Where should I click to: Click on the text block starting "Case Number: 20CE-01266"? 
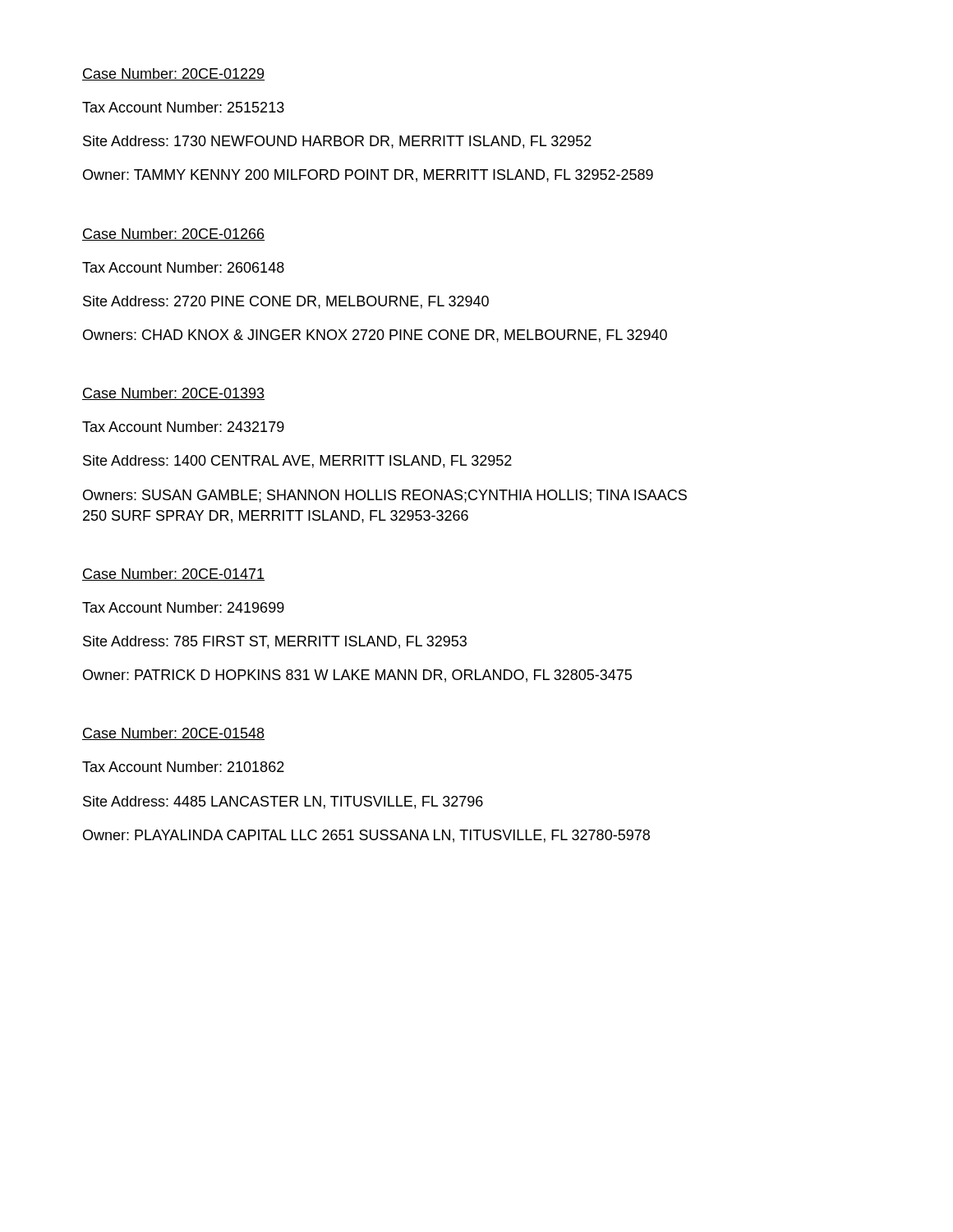pos(173,234)
